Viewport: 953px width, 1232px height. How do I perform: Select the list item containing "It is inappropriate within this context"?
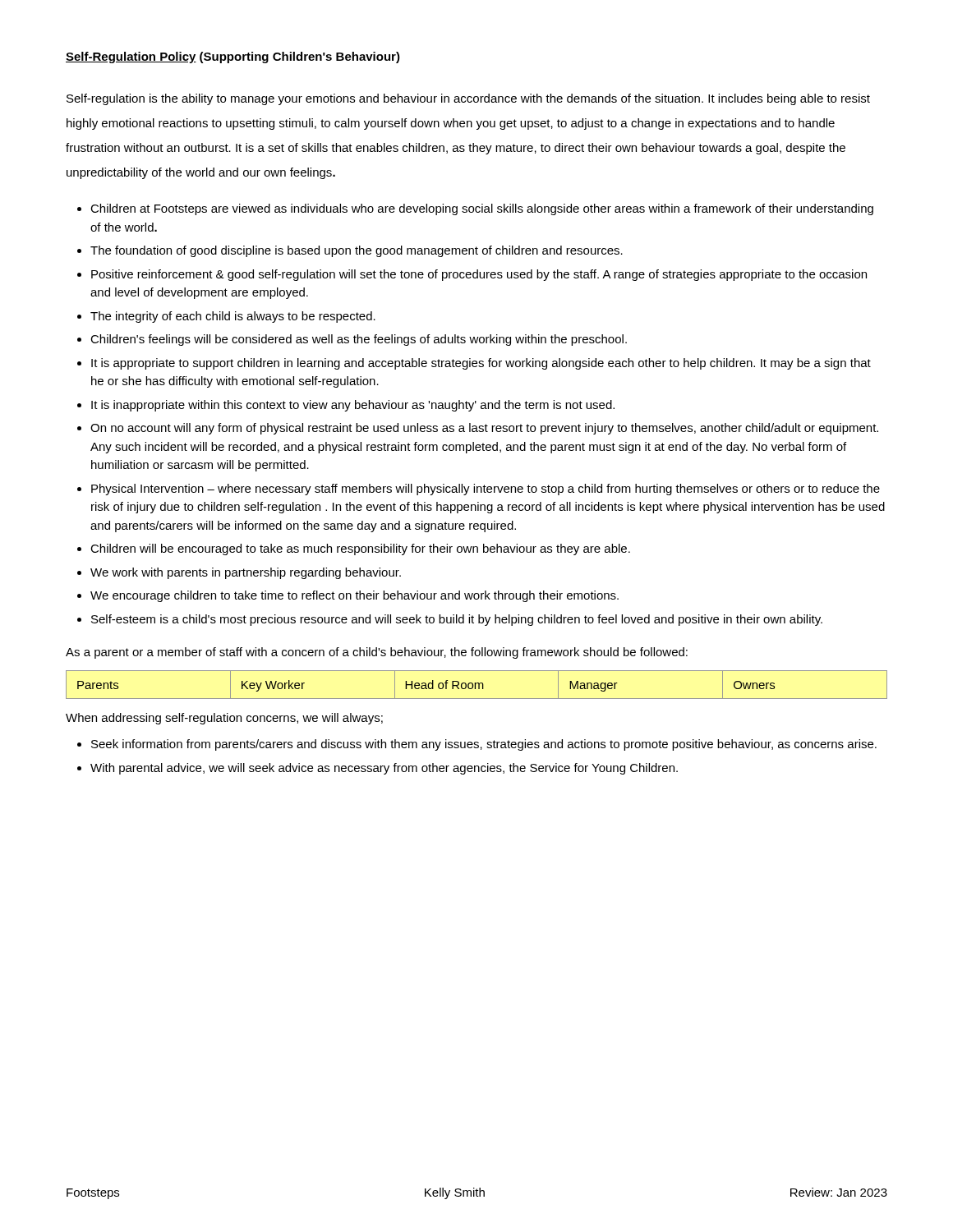tap(353, 404)
